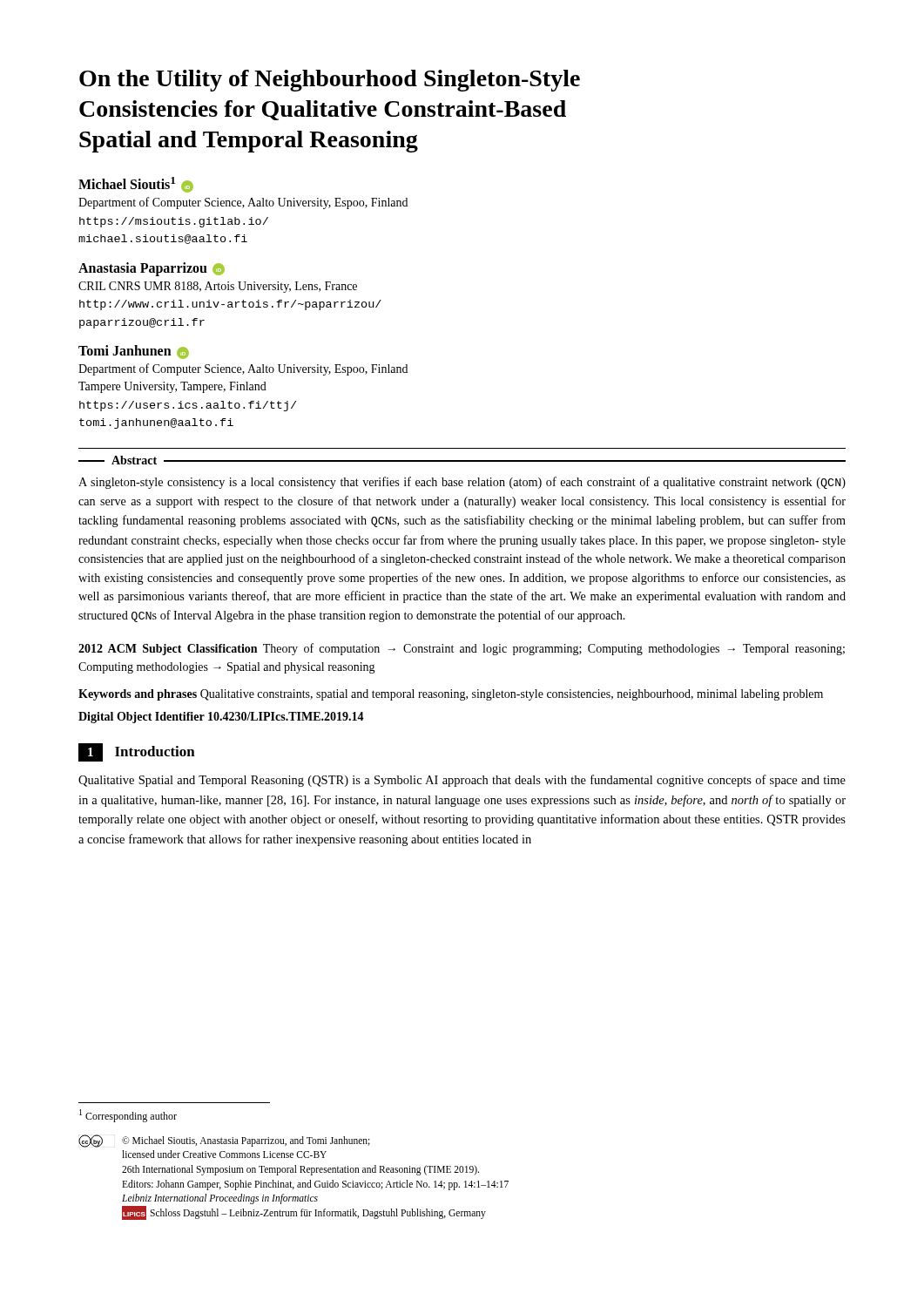Find the text starting "Anastasia Paparrizou iD CRIL CNRS"
Viewport: 924px width, 1307px height.
152,269
